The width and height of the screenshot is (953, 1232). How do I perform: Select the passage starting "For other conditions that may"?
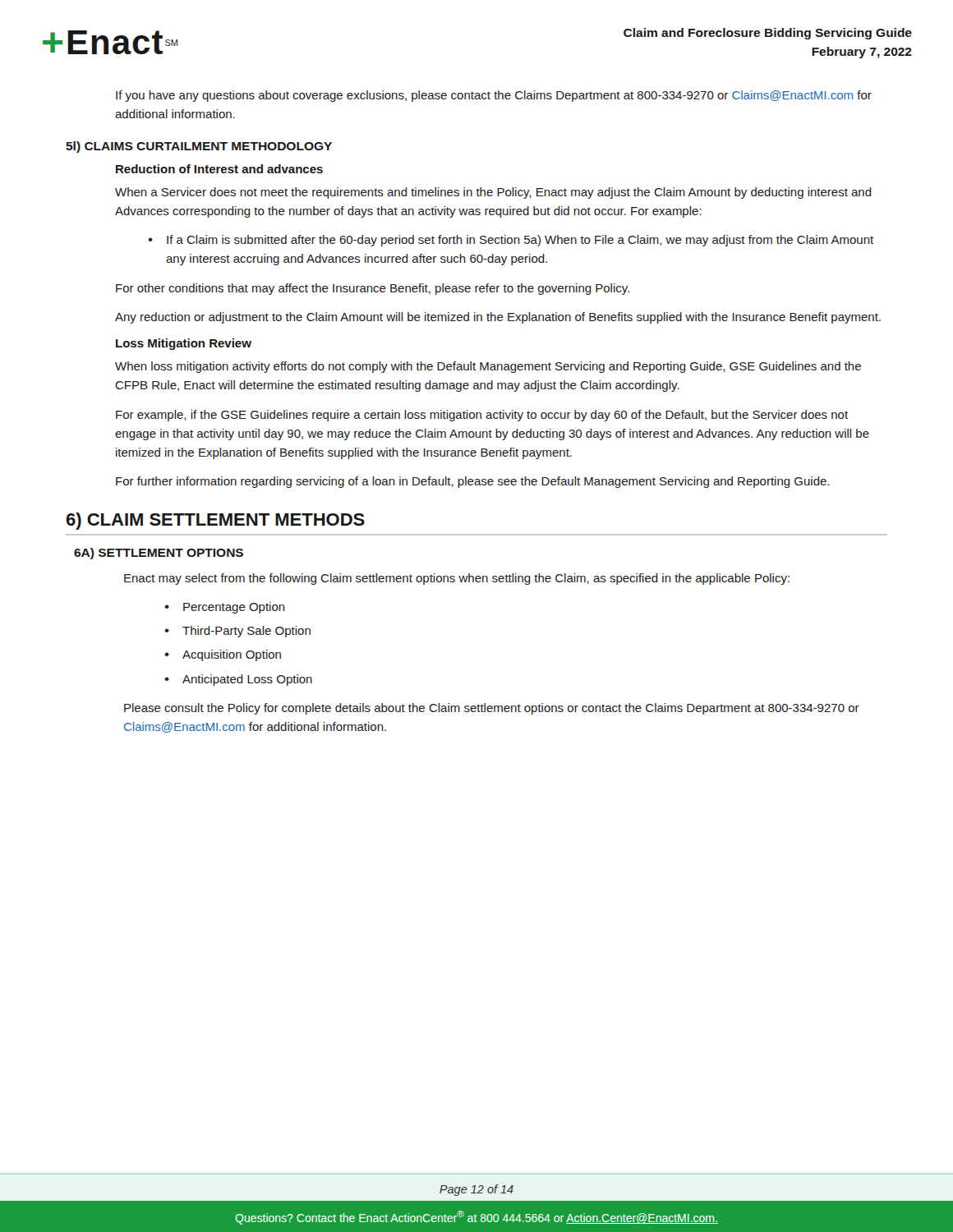pos(373,287)
